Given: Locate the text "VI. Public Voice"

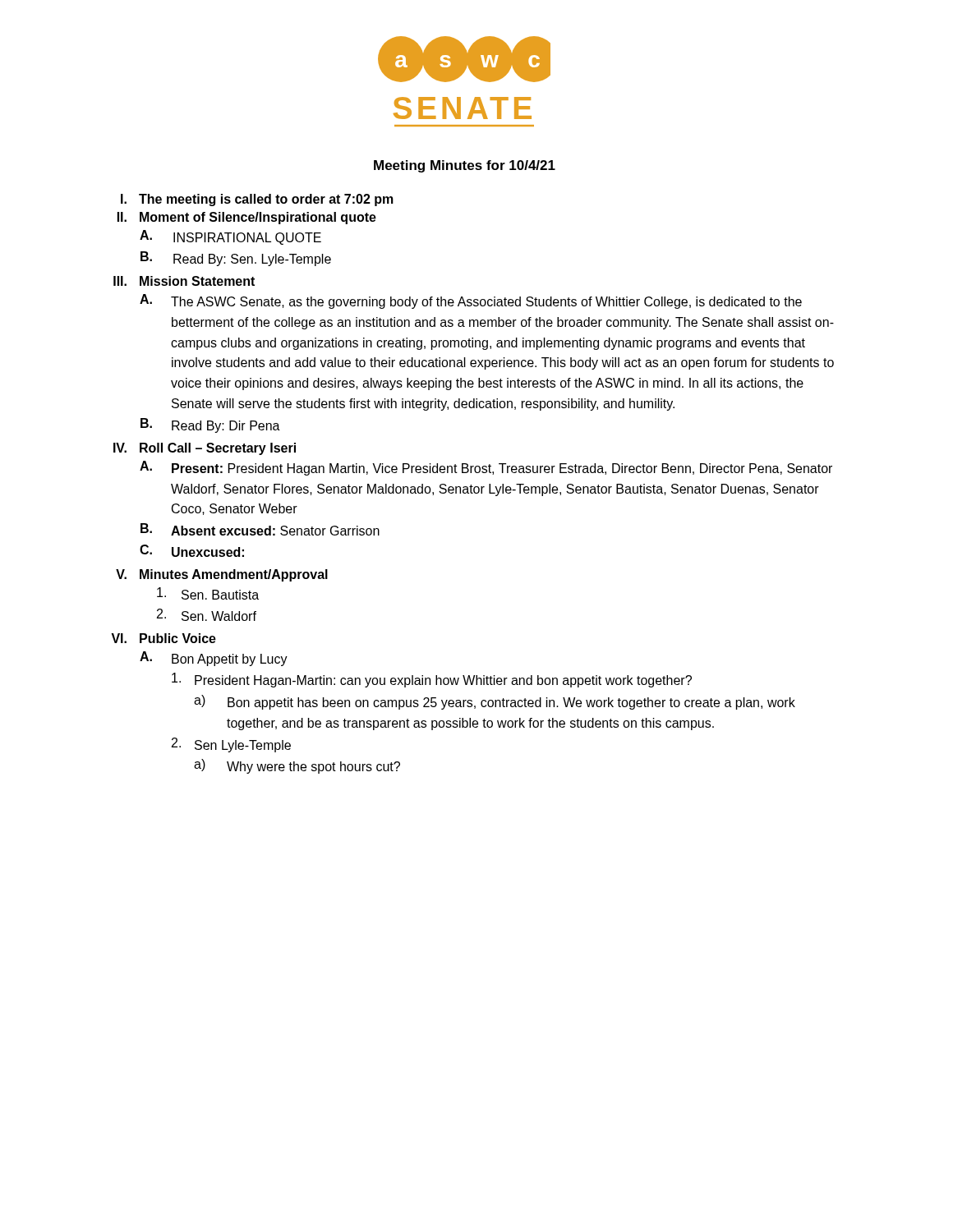Looking at the screenshot, I should pyautogui.click(x=163, y=638).
